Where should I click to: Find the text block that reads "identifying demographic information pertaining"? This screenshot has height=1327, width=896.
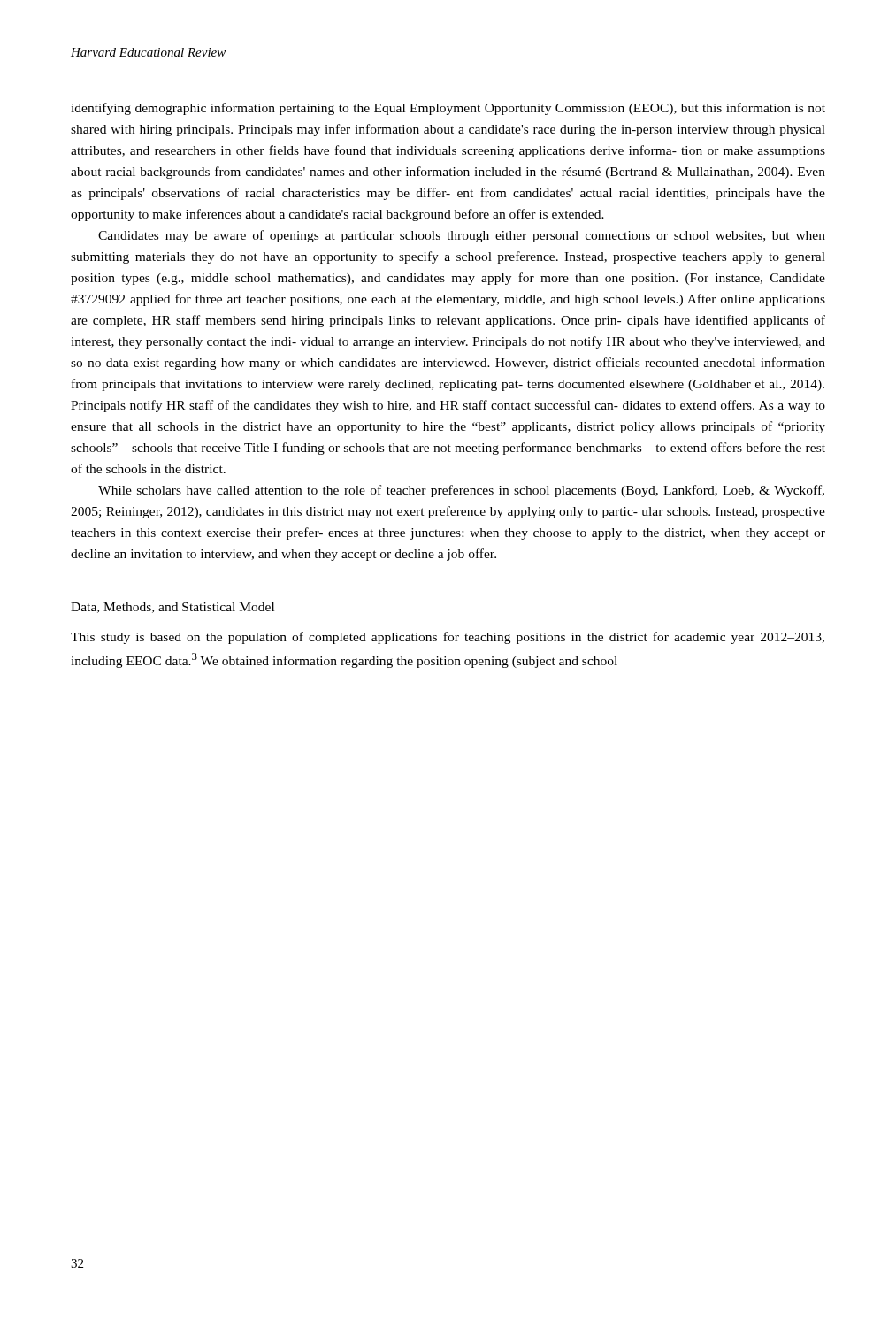pos(448,161)
